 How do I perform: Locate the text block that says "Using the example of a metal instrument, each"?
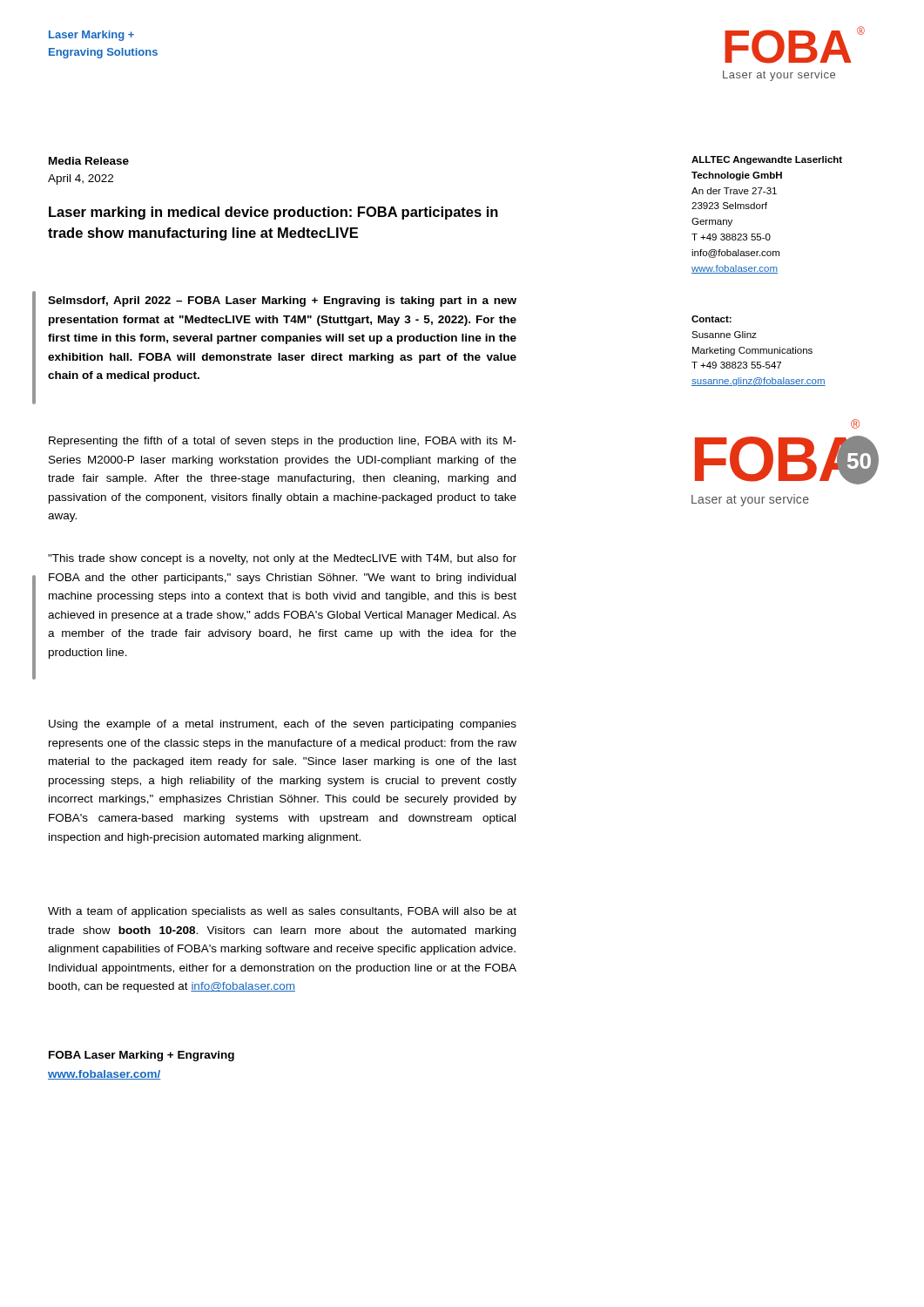point(282,780)
